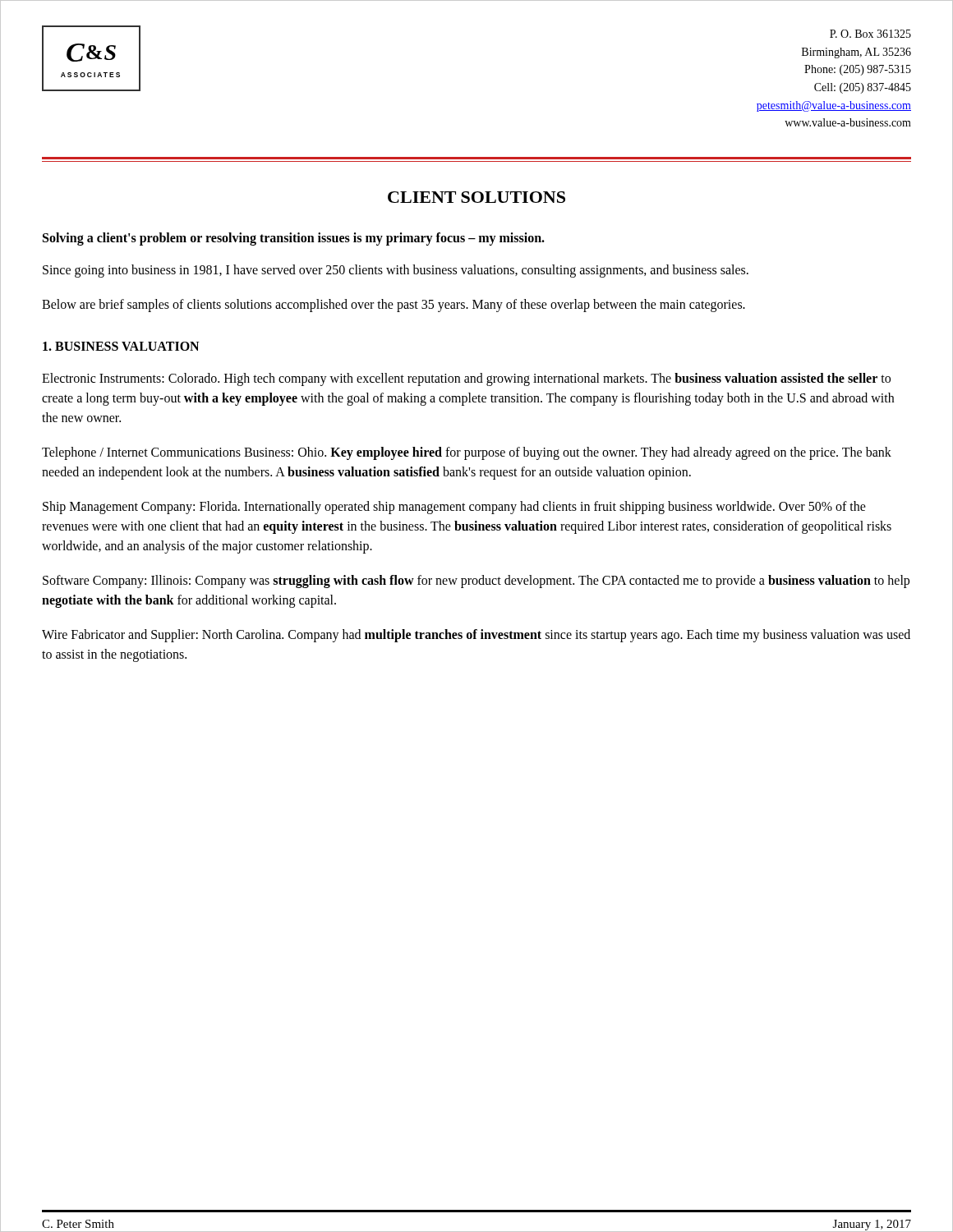Navigate to the element starting "Telephone / Internet Communications"

tap(467, 462)
